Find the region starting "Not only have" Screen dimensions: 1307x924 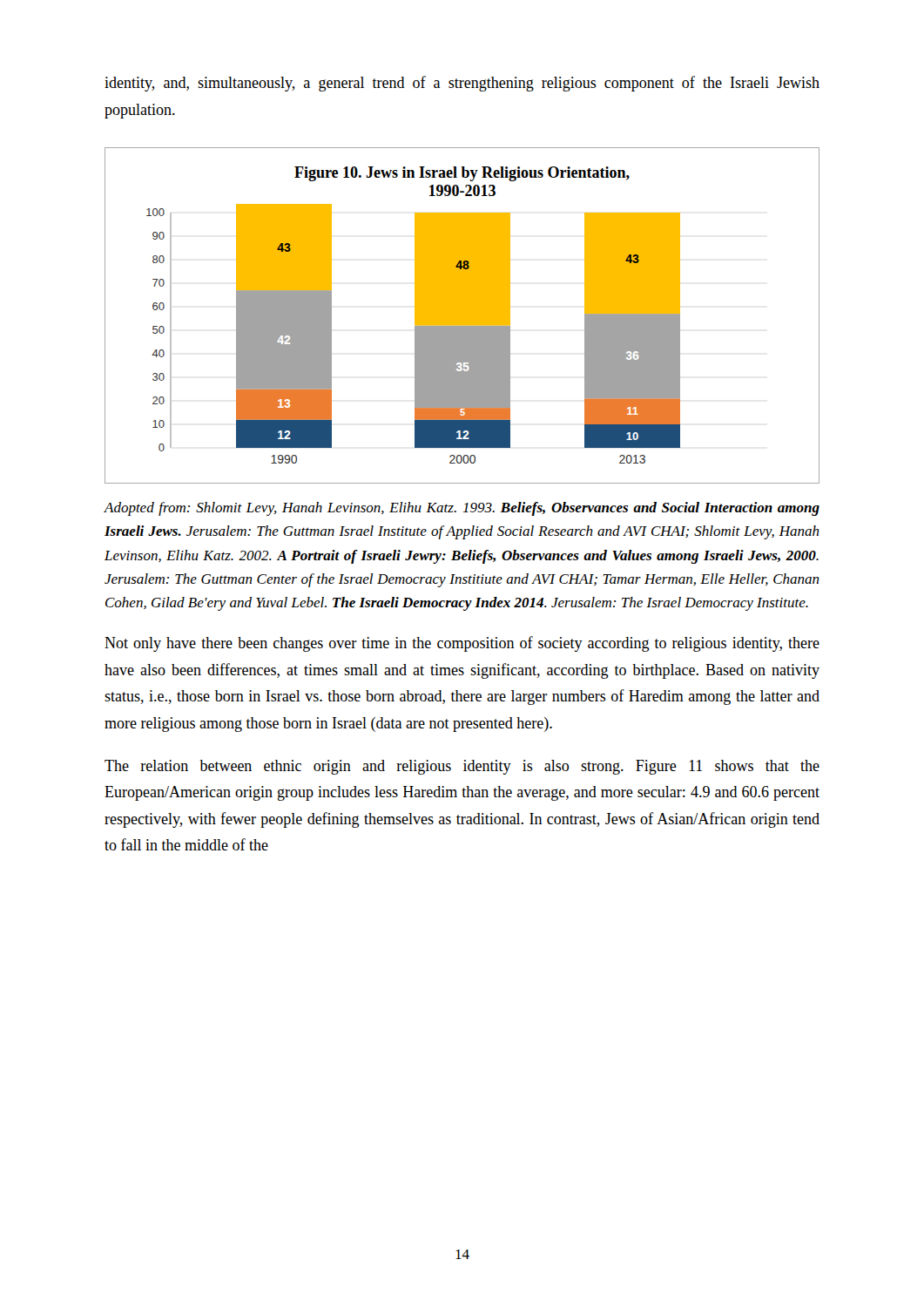coord(462,683)
